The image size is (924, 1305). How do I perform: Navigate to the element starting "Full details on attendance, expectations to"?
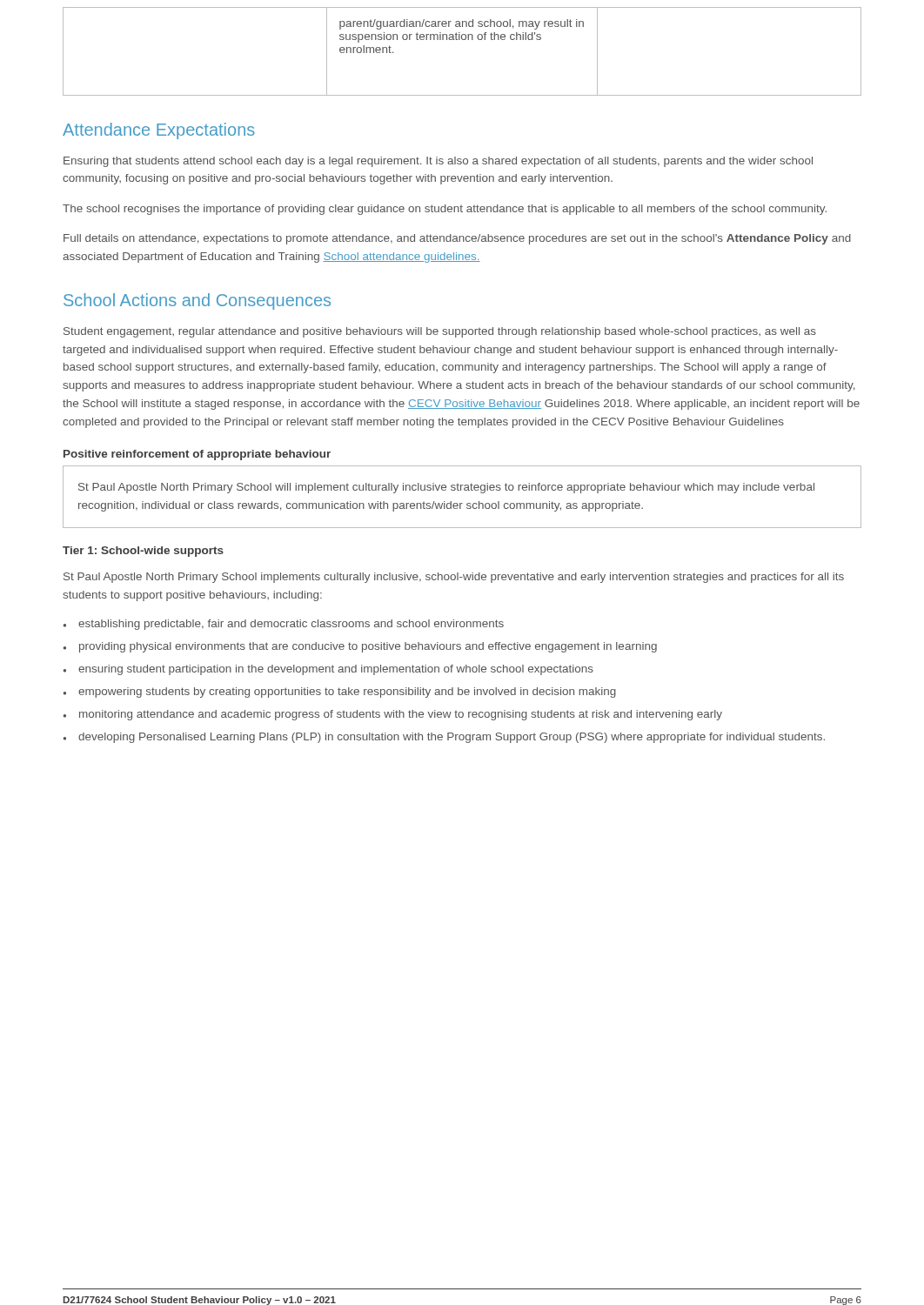tap(462, 248)
